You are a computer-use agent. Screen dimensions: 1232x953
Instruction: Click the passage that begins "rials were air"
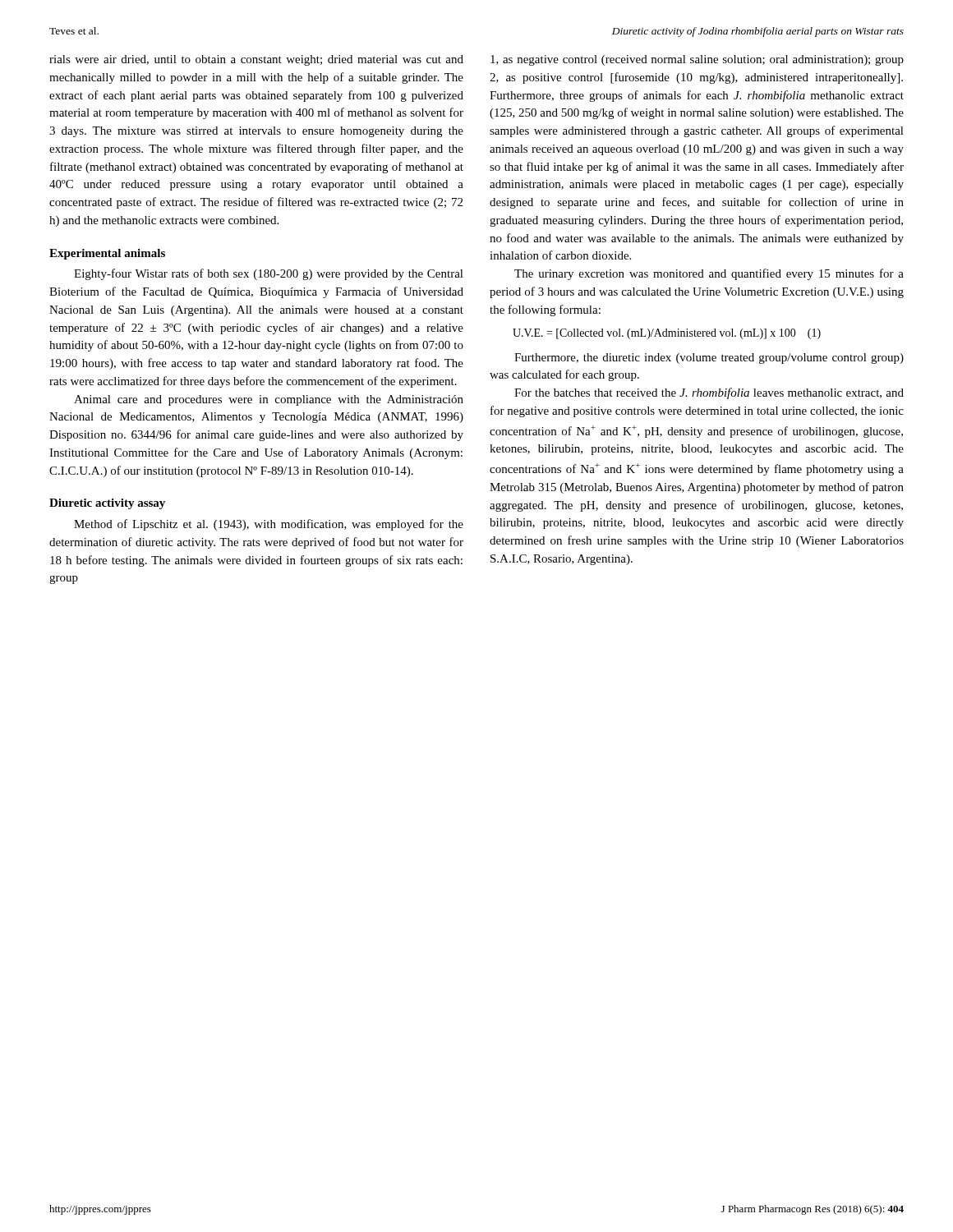point(256,140)
